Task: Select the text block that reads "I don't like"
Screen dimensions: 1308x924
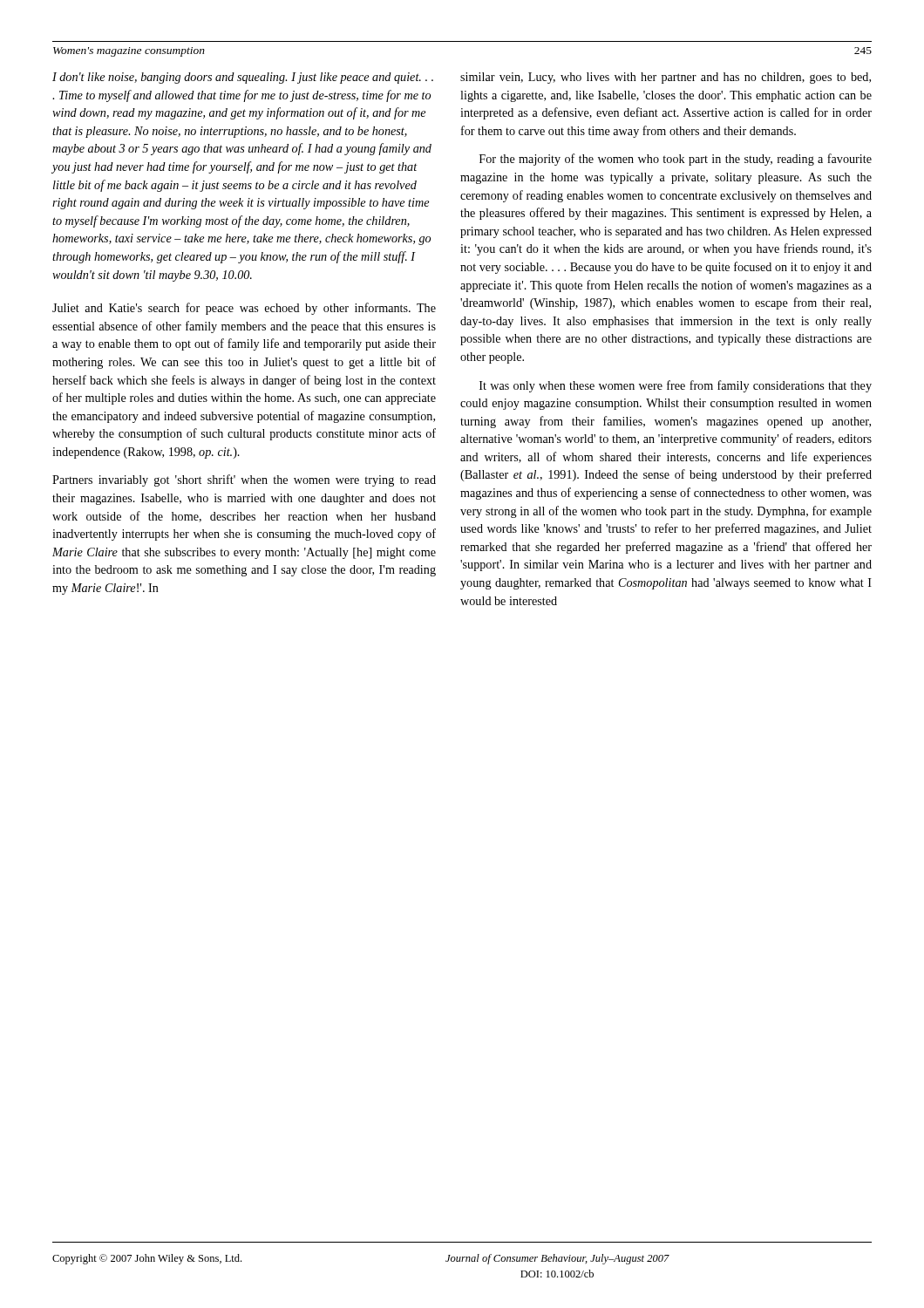Action: 243,175
